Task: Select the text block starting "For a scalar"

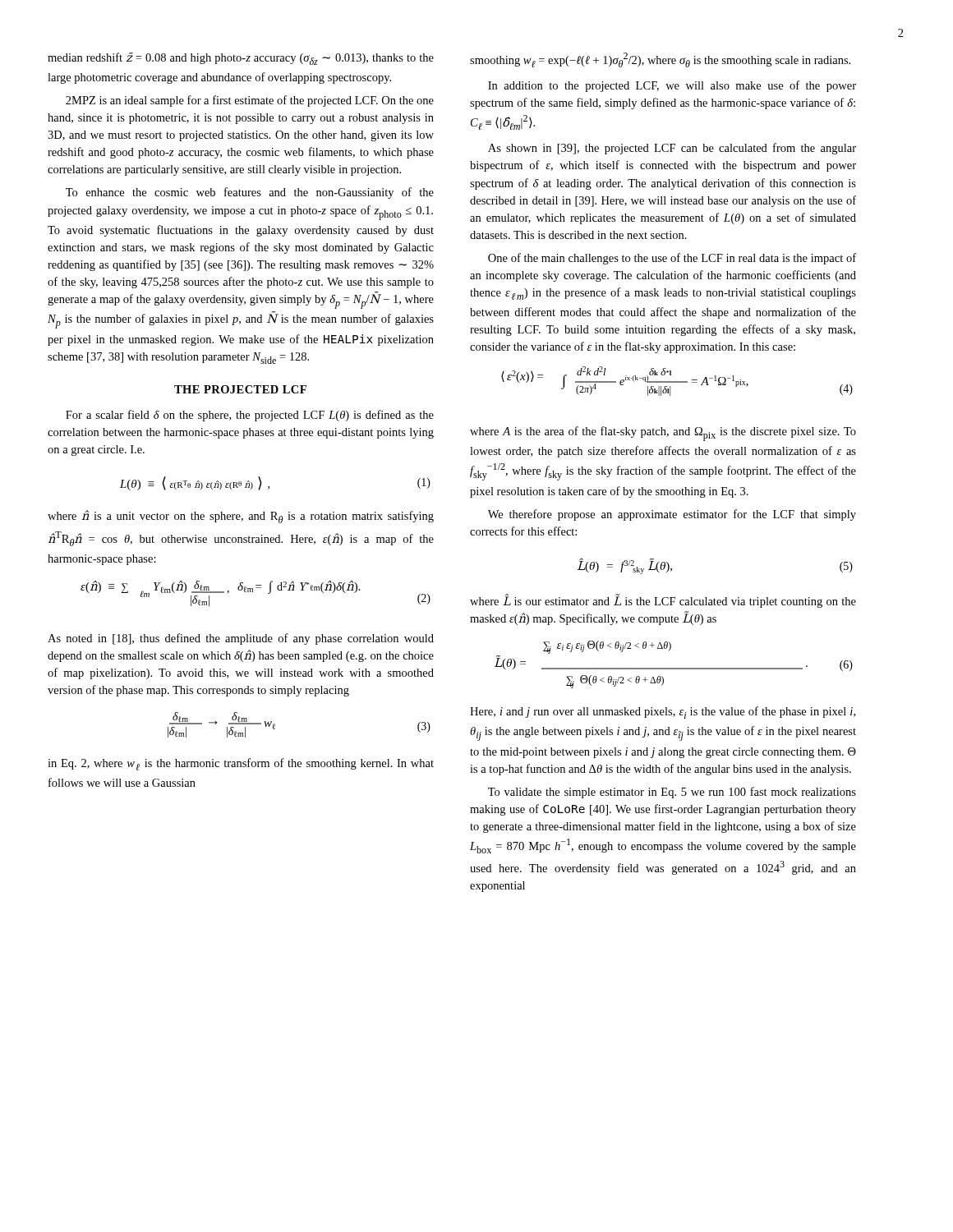Action: tap(241, 433)
